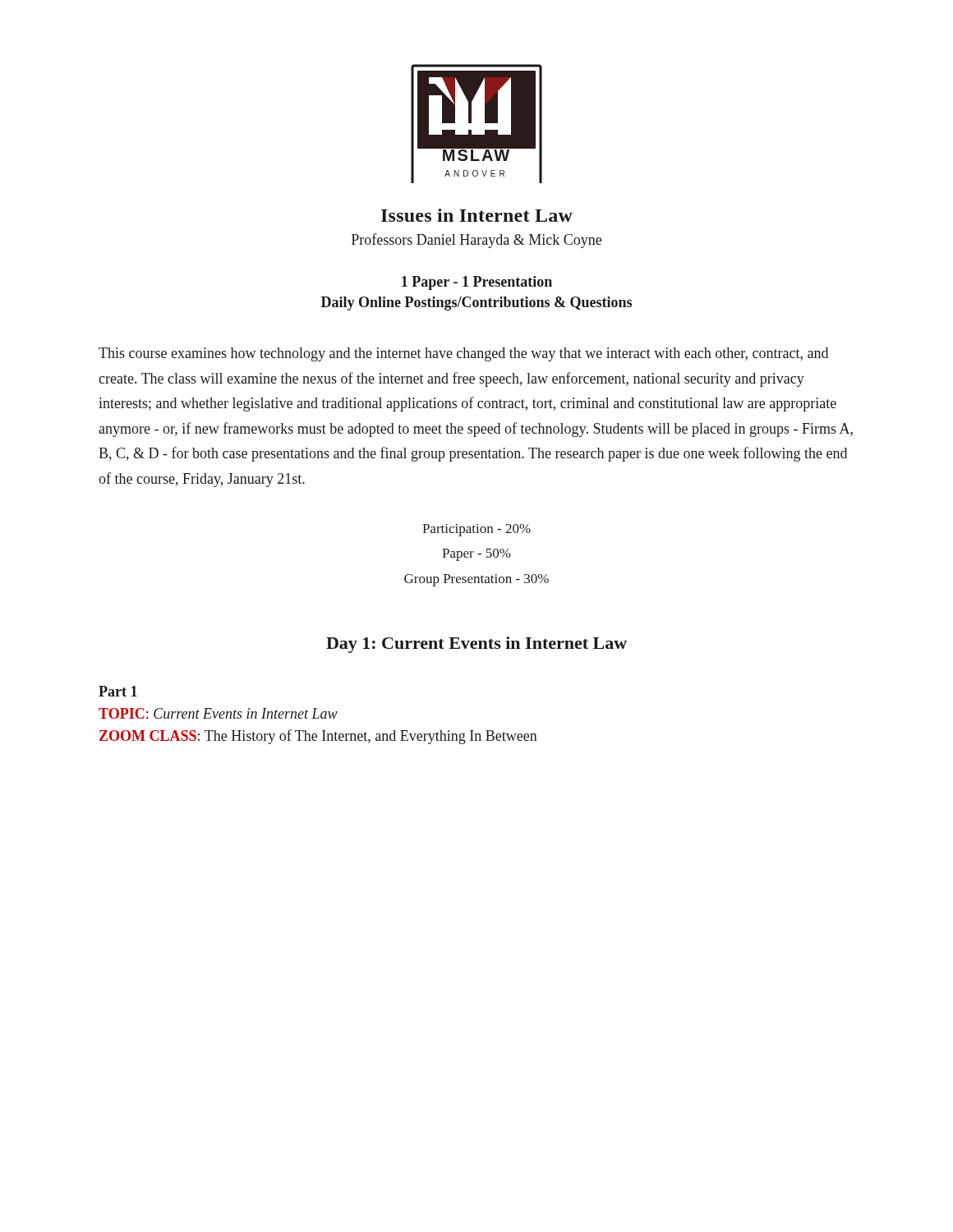Screen dimensions: 1232x953
Task: Point to "Part 1"
Action: 118,692
